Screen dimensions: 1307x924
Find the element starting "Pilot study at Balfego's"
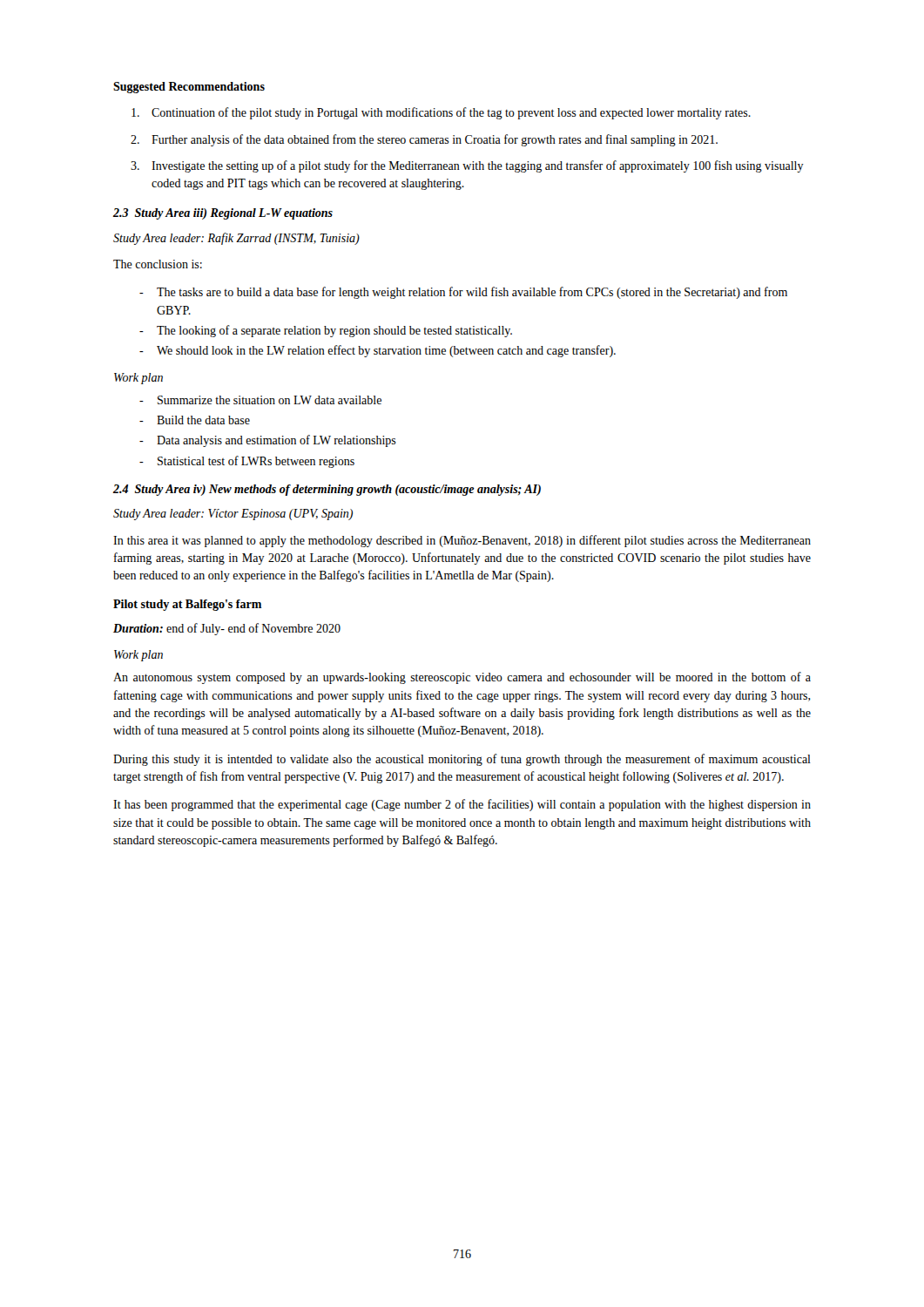point(187,604)
